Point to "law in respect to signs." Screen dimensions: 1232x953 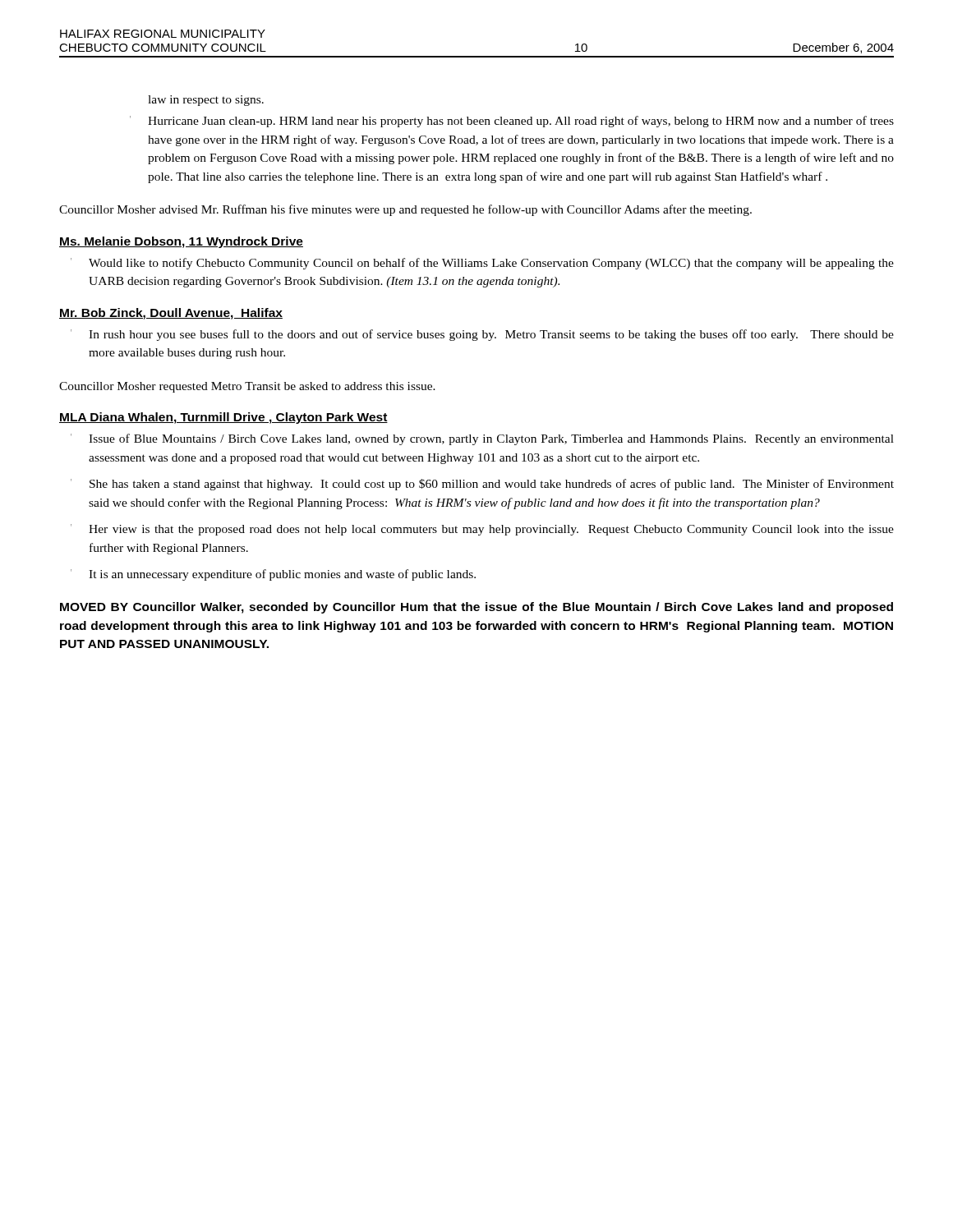[x=206, y=99]
